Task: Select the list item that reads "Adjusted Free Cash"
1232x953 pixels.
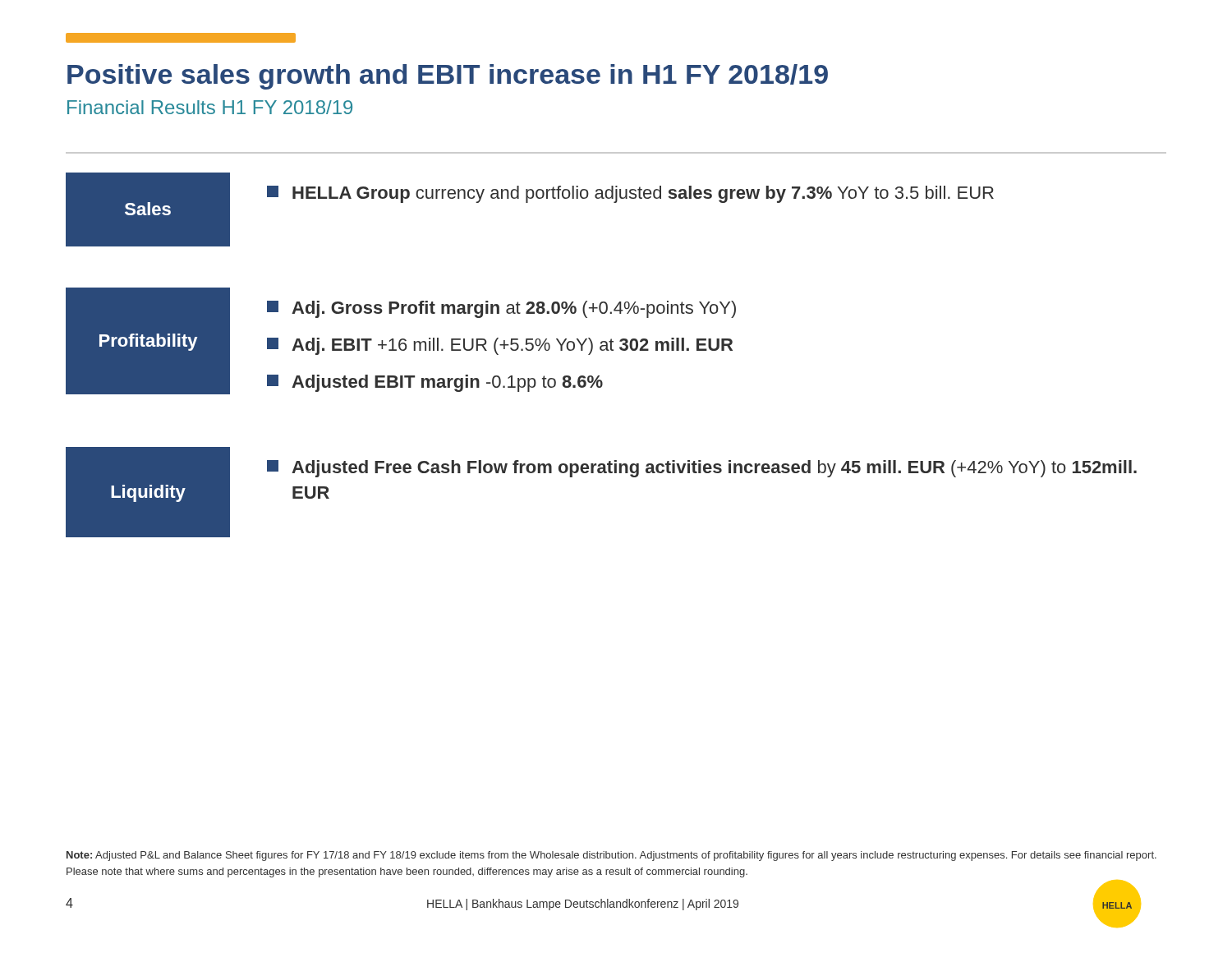Action: (717, 481)
